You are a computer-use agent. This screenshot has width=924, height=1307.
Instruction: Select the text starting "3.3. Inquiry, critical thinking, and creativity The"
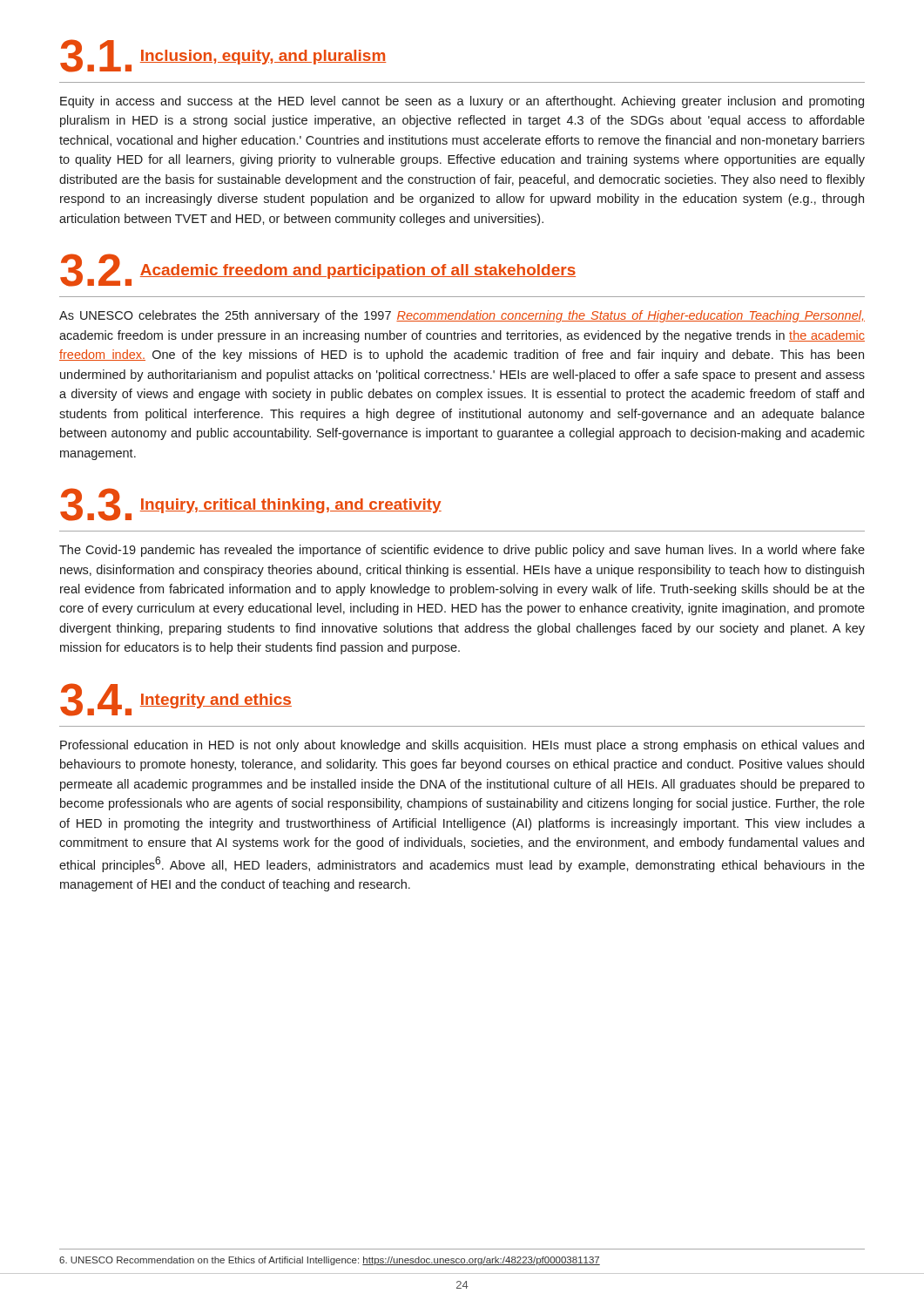(x=462, y=570)
